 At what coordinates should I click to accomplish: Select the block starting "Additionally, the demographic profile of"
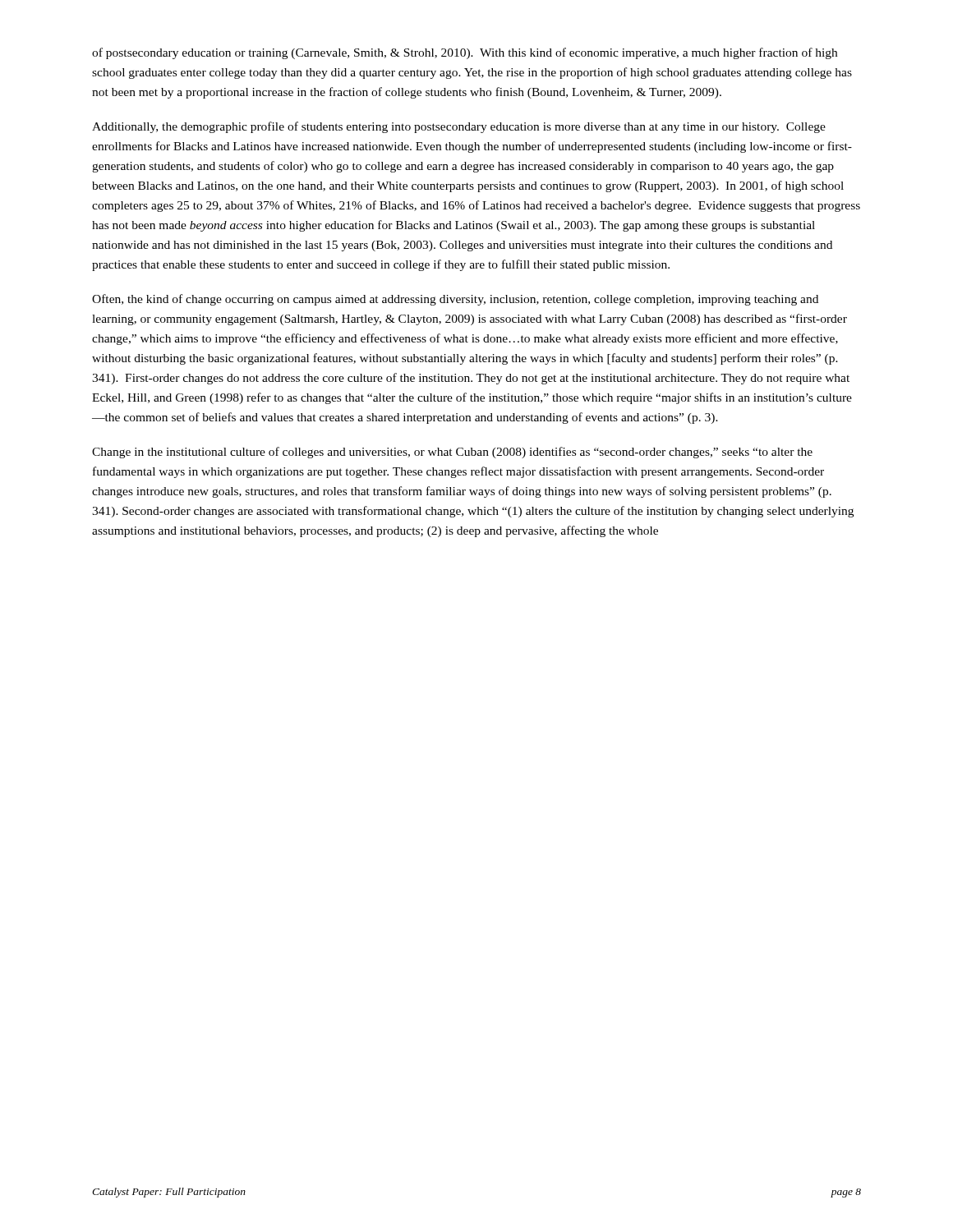tap(476, 195)
